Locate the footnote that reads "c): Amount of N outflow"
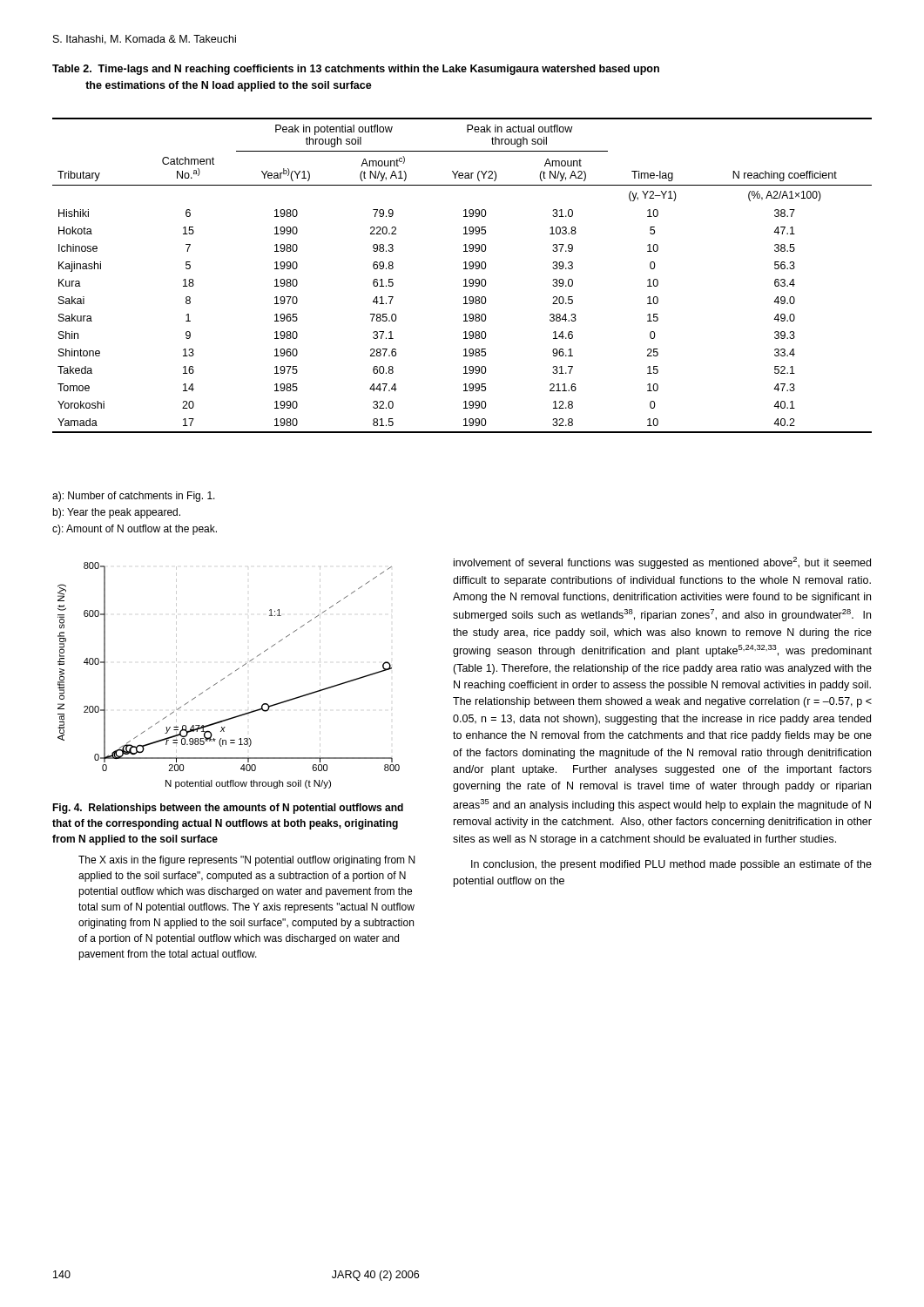This screenshot has height=1307, width=924. (135, 529)
